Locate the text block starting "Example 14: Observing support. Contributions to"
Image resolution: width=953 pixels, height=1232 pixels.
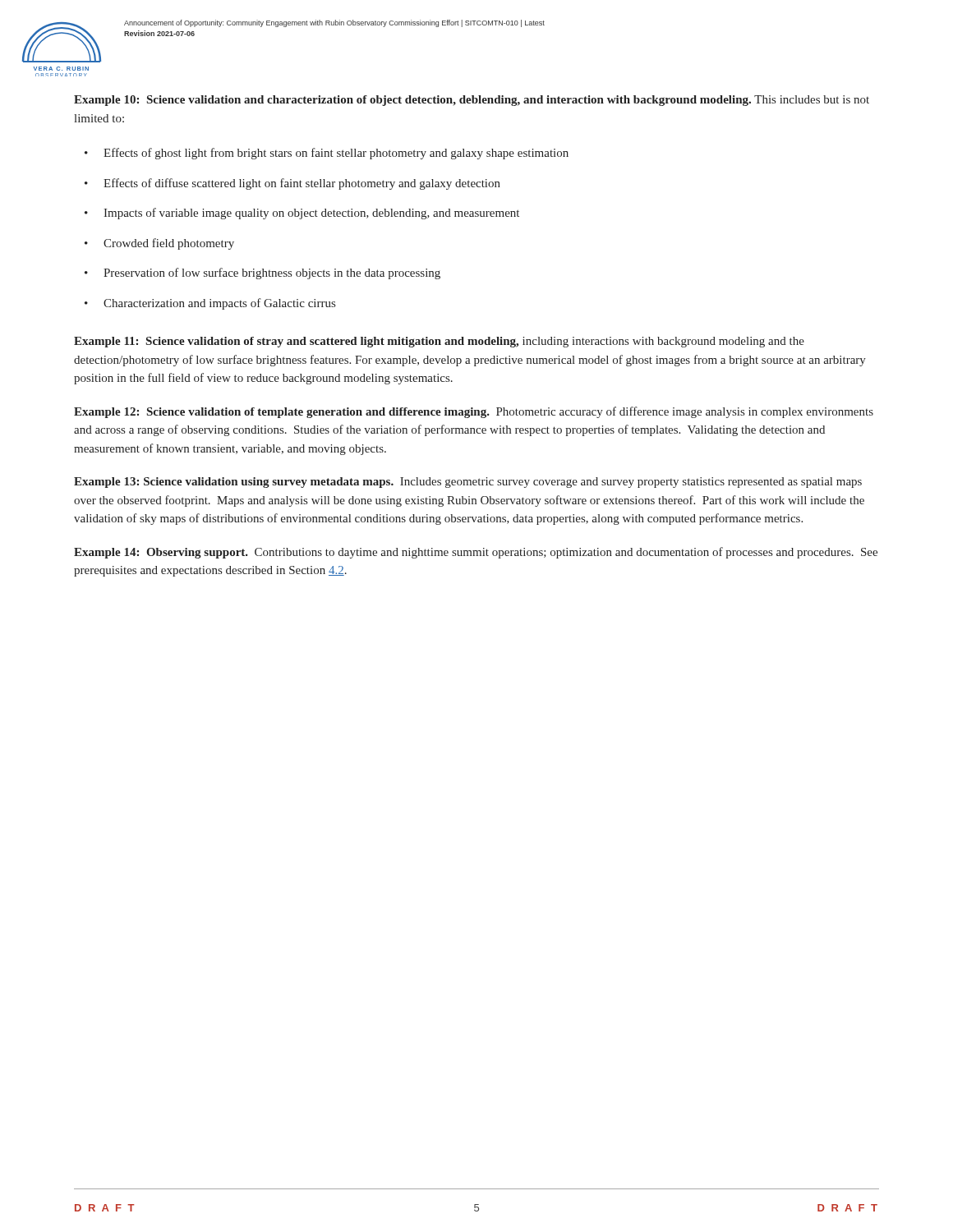tap(476, 561)
